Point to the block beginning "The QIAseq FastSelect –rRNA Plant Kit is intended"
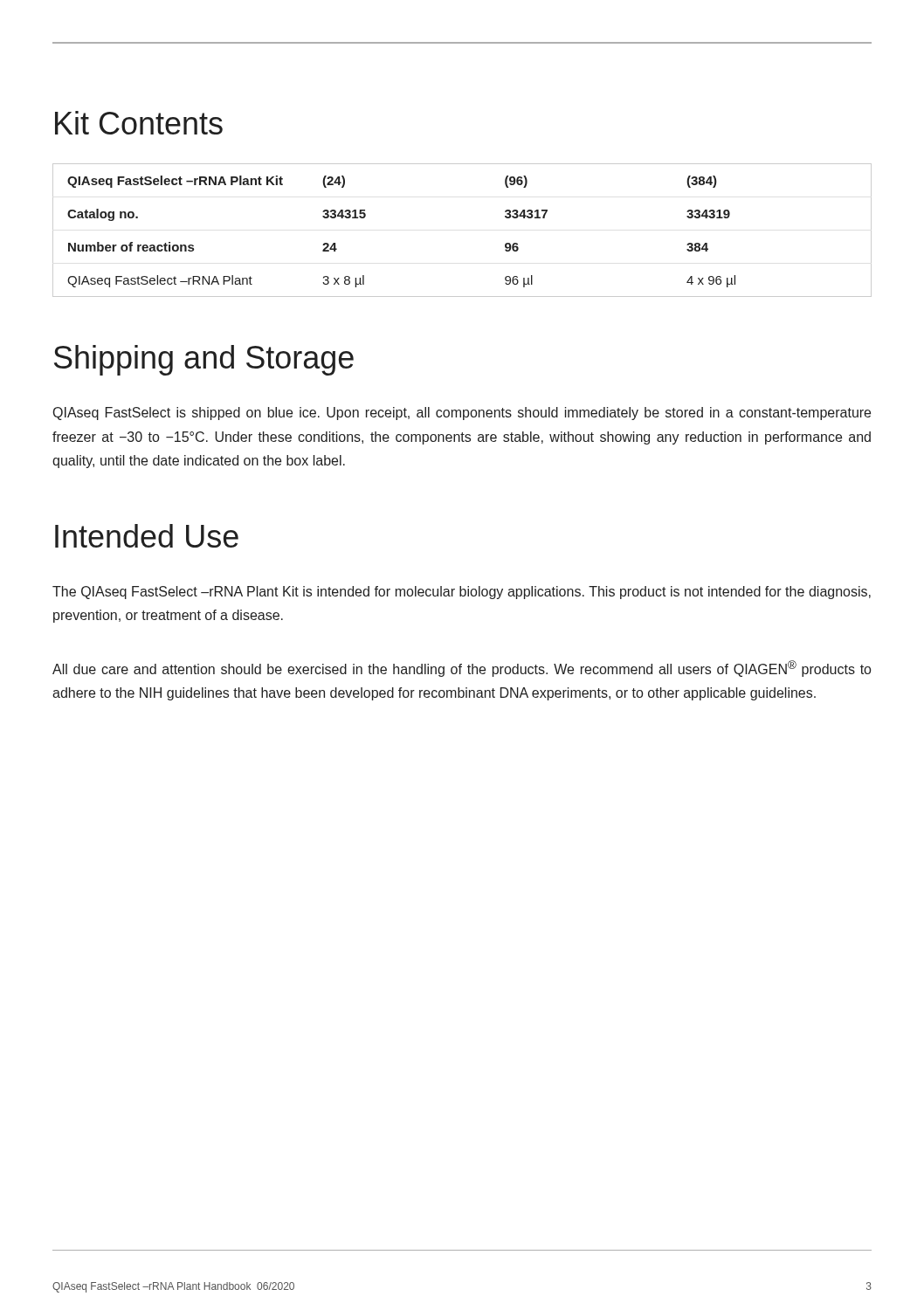The image size is (924, 1310). tap(462, 604)
